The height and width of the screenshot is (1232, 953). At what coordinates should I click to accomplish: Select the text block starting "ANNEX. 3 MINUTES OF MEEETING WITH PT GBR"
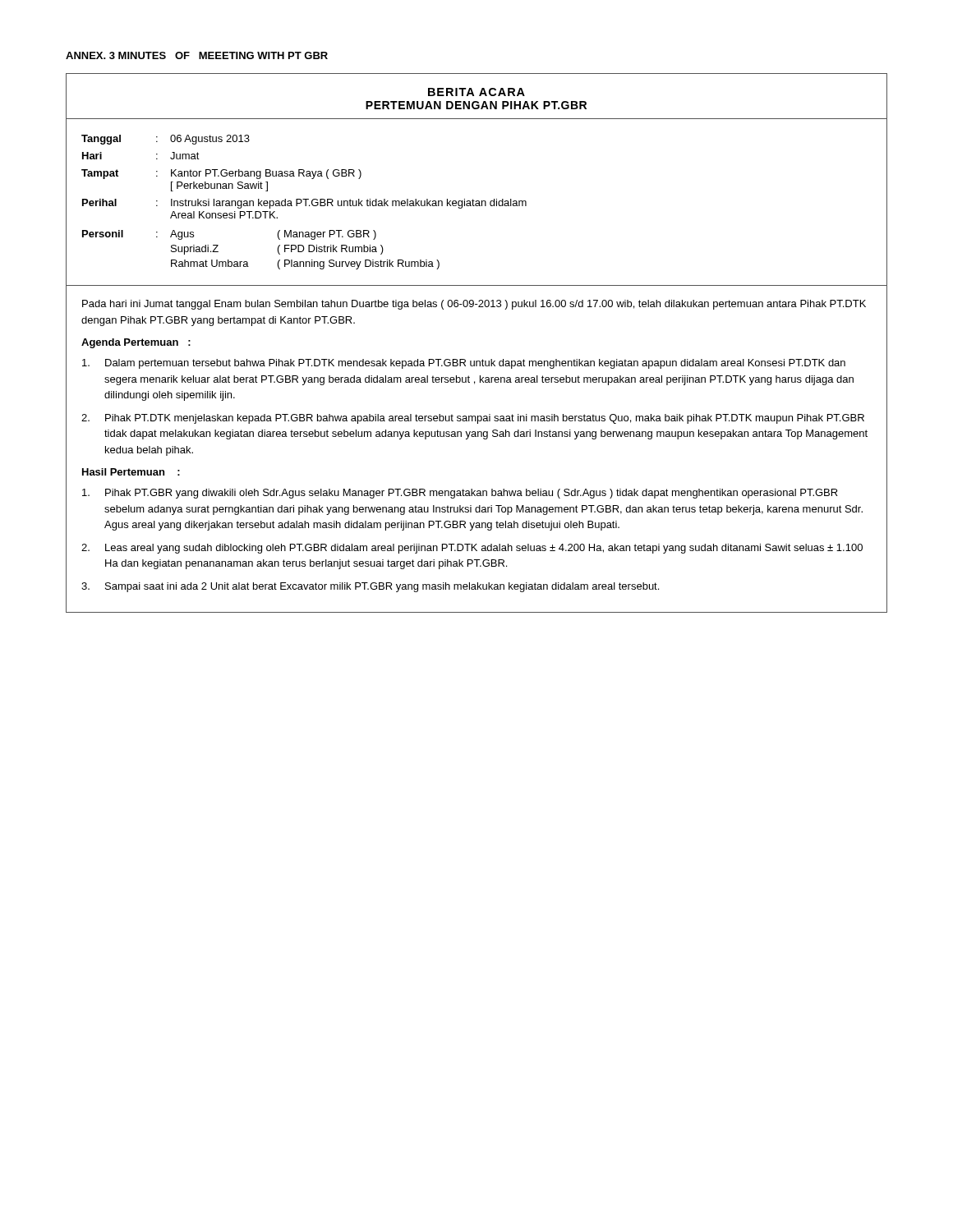click(x=197, y=55)
